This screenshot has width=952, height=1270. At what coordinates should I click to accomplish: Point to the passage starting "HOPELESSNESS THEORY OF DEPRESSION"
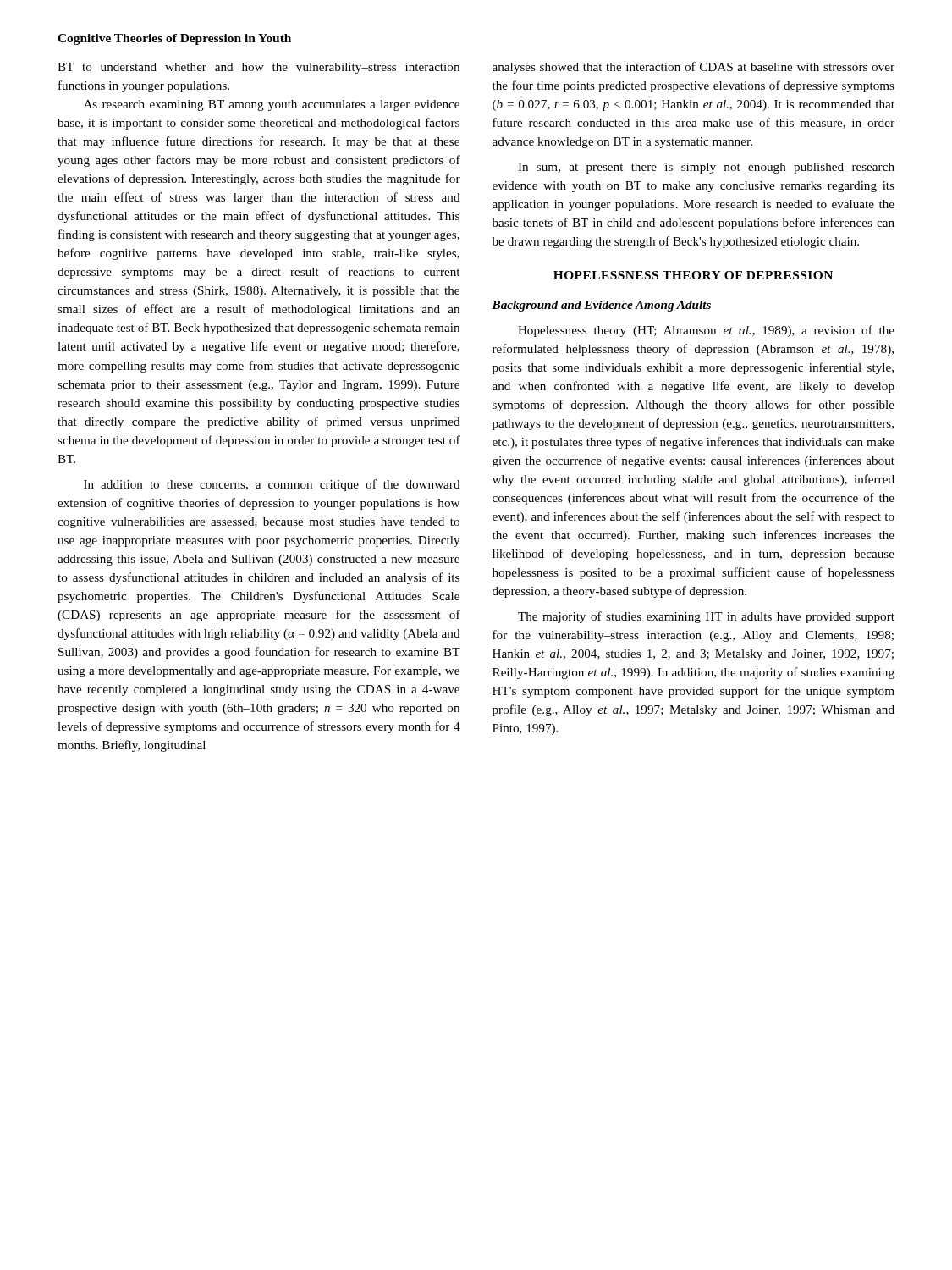[x=693, y=275]
